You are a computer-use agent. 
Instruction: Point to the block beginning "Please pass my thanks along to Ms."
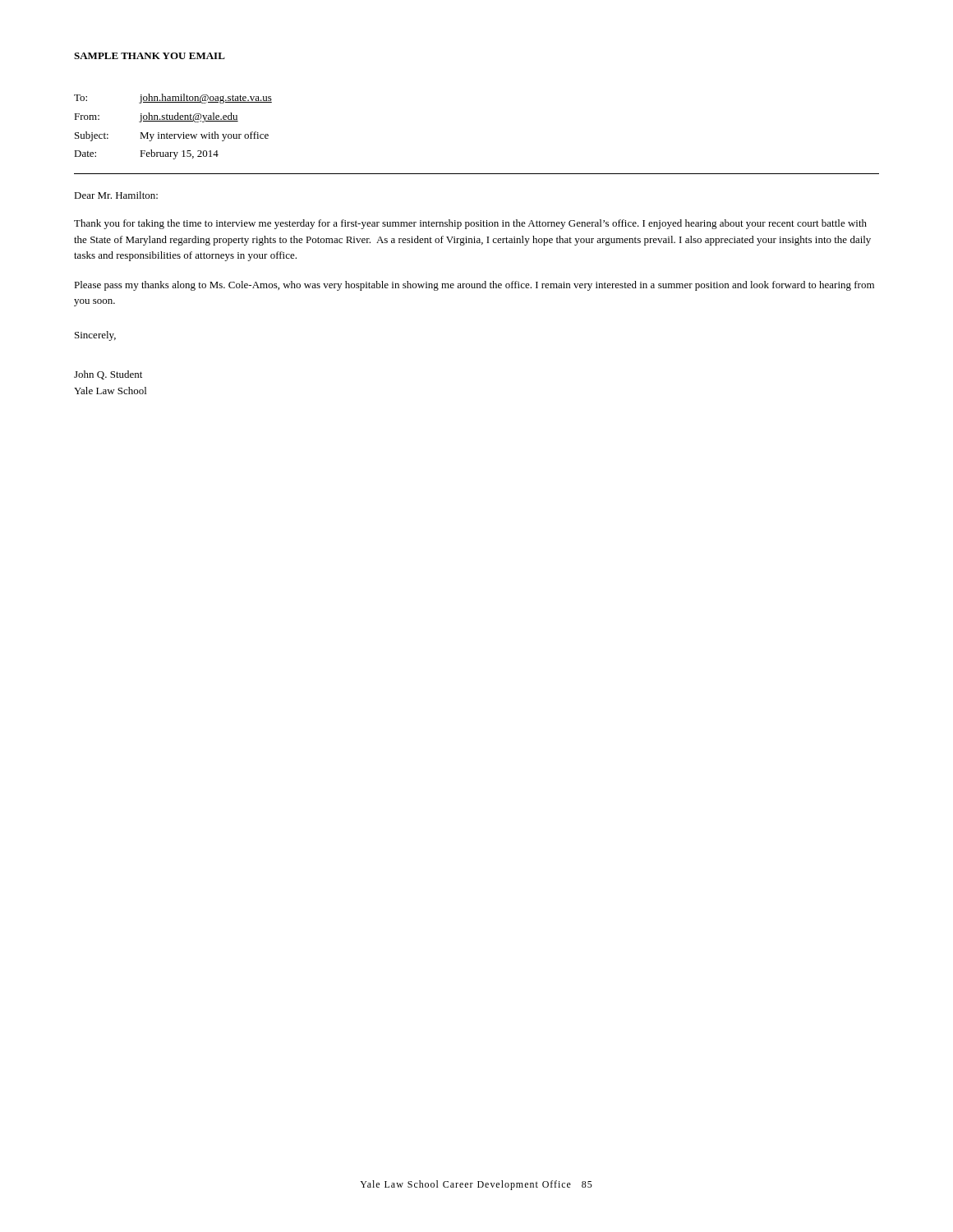coord(474,292)
